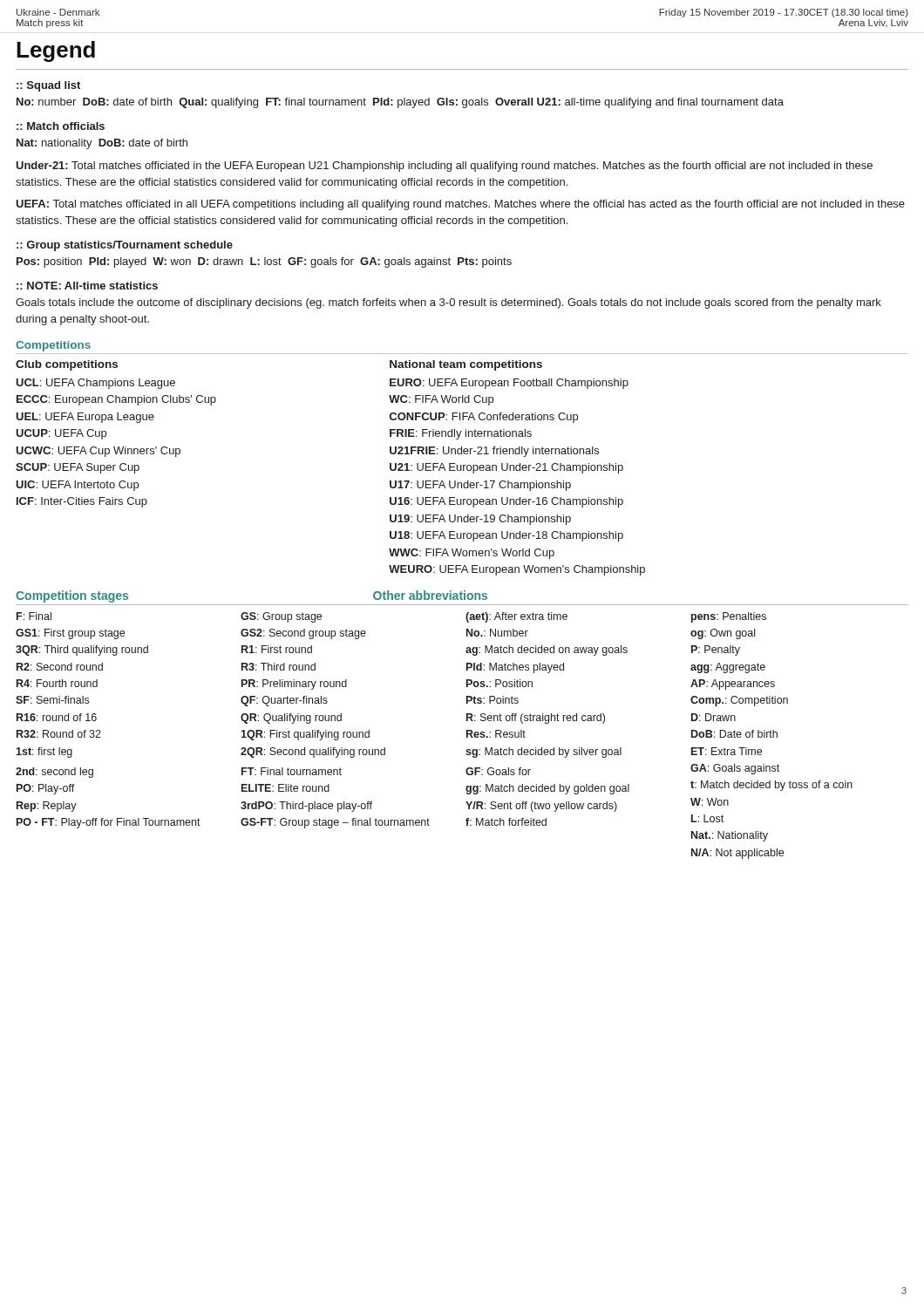
Task: Find the block on this page that starts "(aet): After extra time"
Action: click(574, 720)
